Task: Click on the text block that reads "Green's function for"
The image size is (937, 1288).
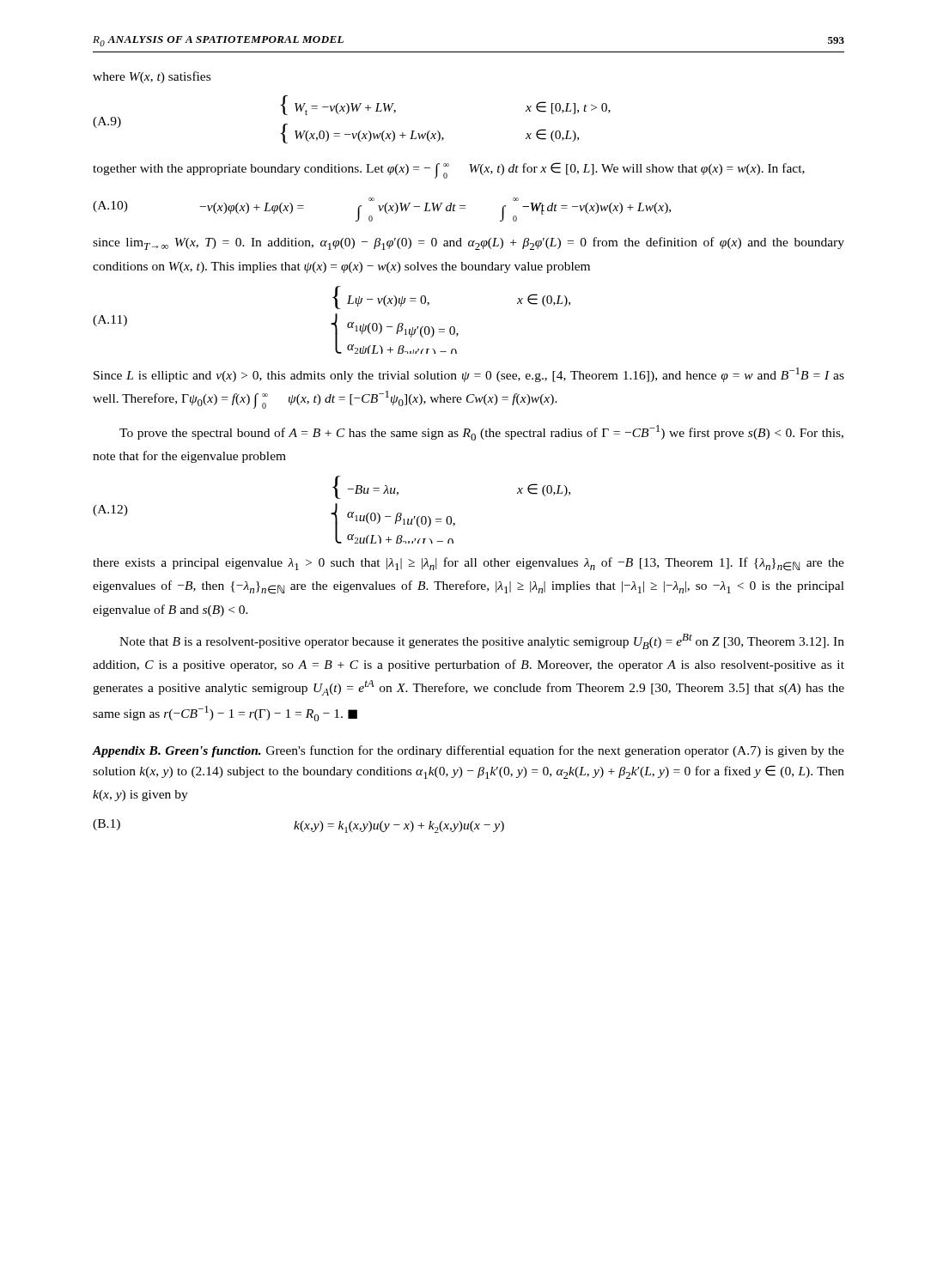Action: tap(469, 772)
